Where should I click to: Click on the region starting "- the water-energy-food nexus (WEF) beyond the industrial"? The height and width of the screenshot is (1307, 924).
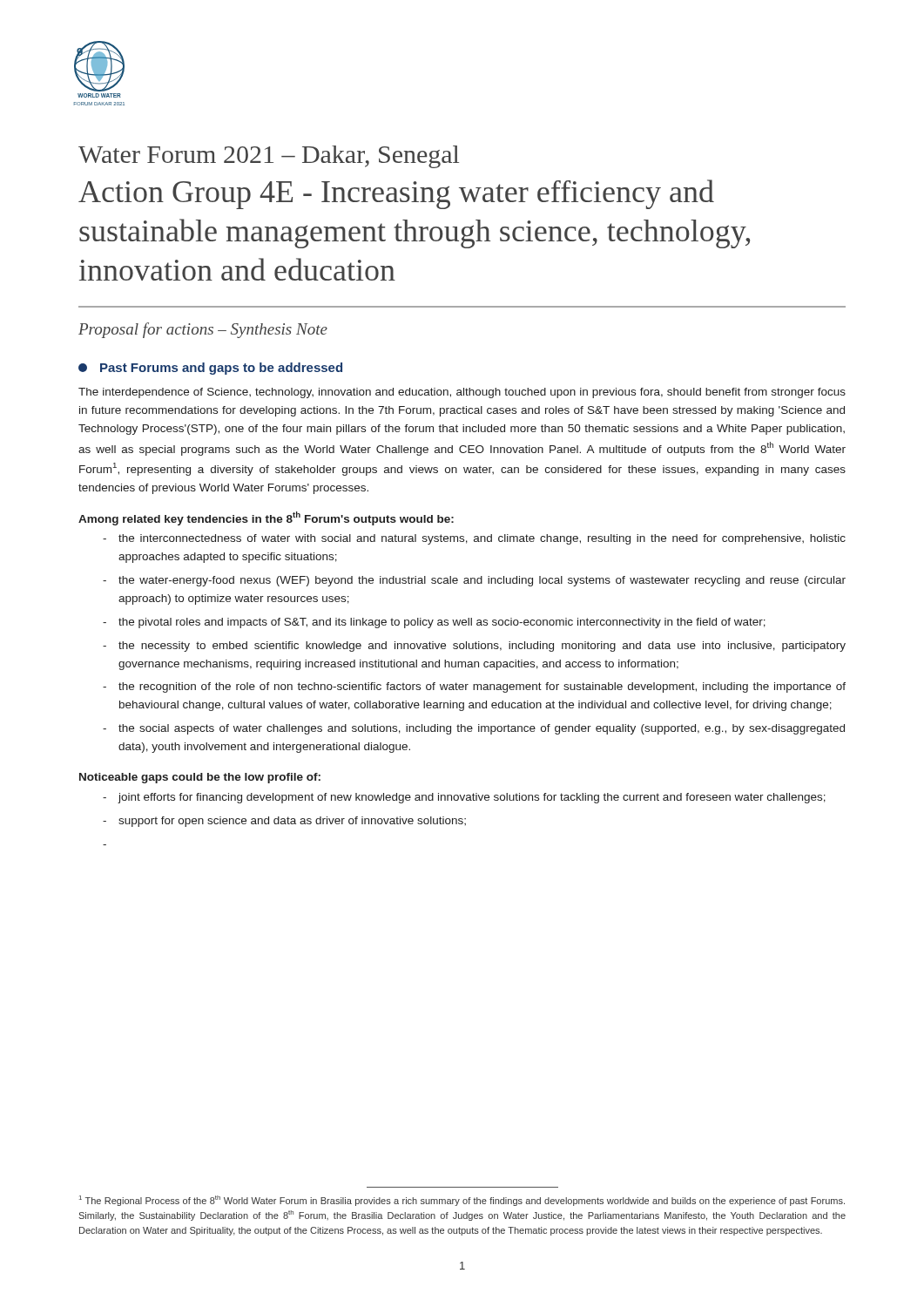pyautogui.click(x=474, y=590)
